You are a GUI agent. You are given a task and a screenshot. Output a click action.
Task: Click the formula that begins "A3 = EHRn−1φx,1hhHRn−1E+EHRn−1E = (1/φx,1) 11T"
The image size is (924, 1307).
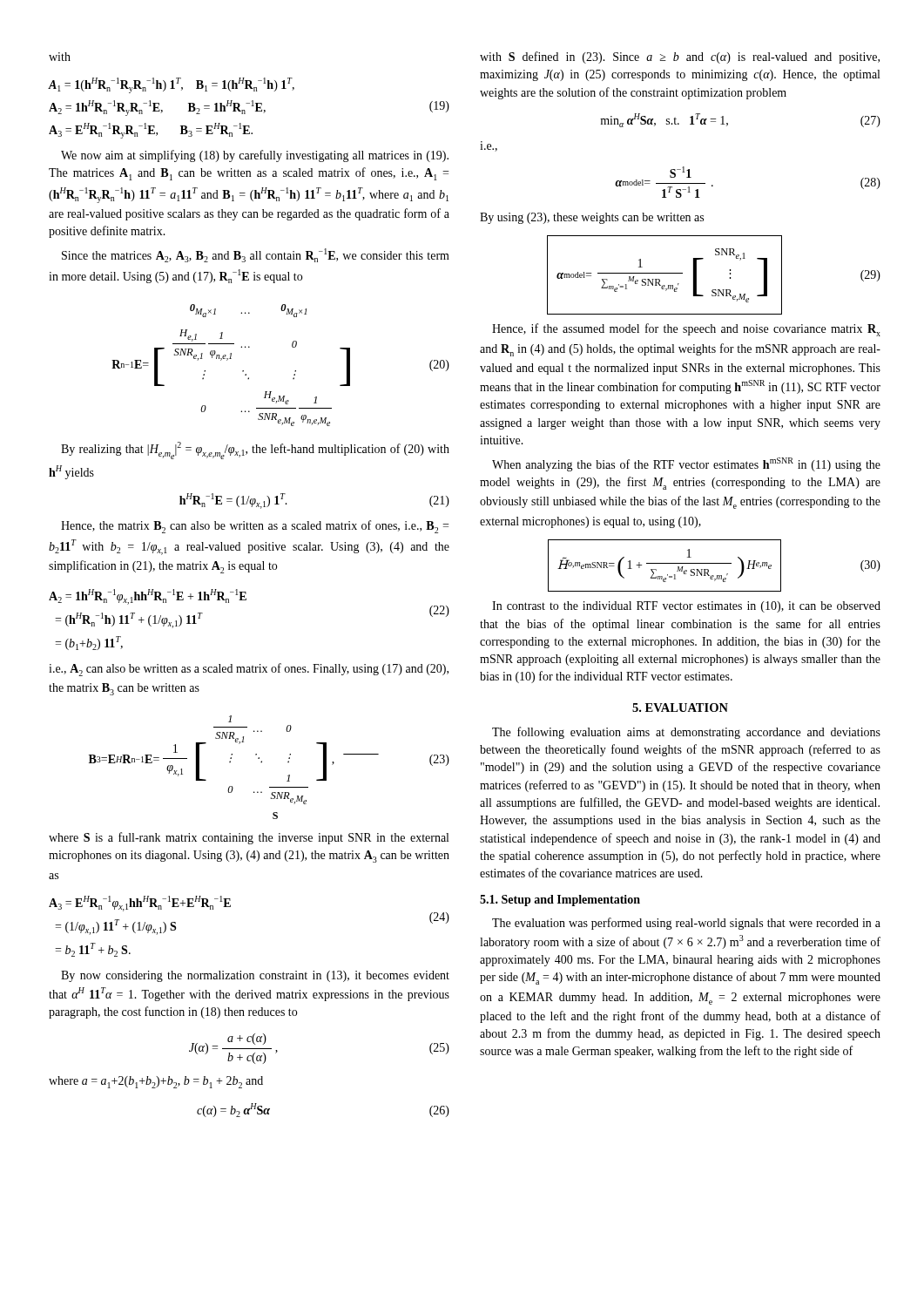pyautogui.click(x=135, y=922)
